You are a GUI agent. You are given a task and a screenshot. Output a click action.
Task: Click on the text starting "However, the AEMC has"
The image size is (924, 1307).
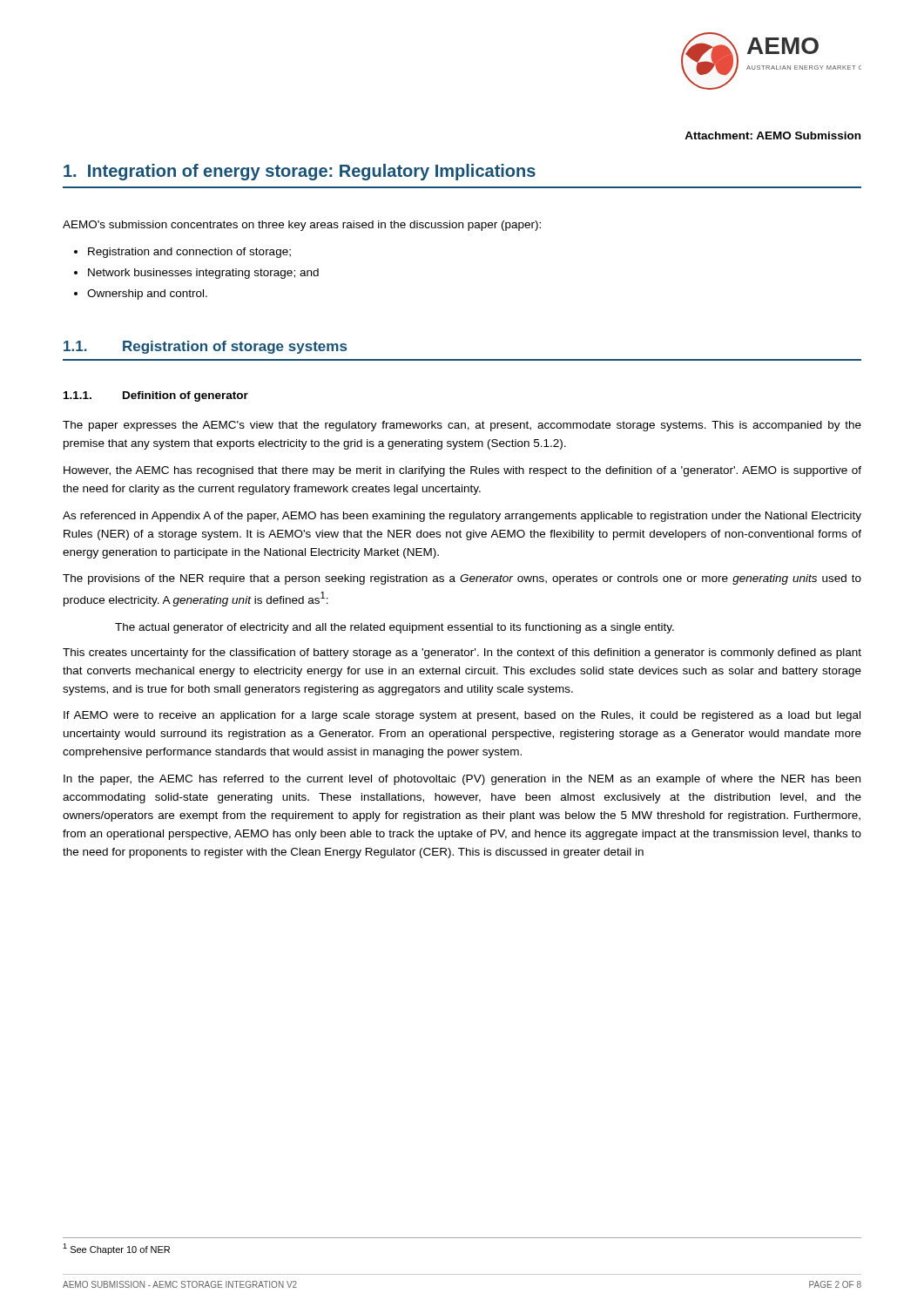click(462, 479)
